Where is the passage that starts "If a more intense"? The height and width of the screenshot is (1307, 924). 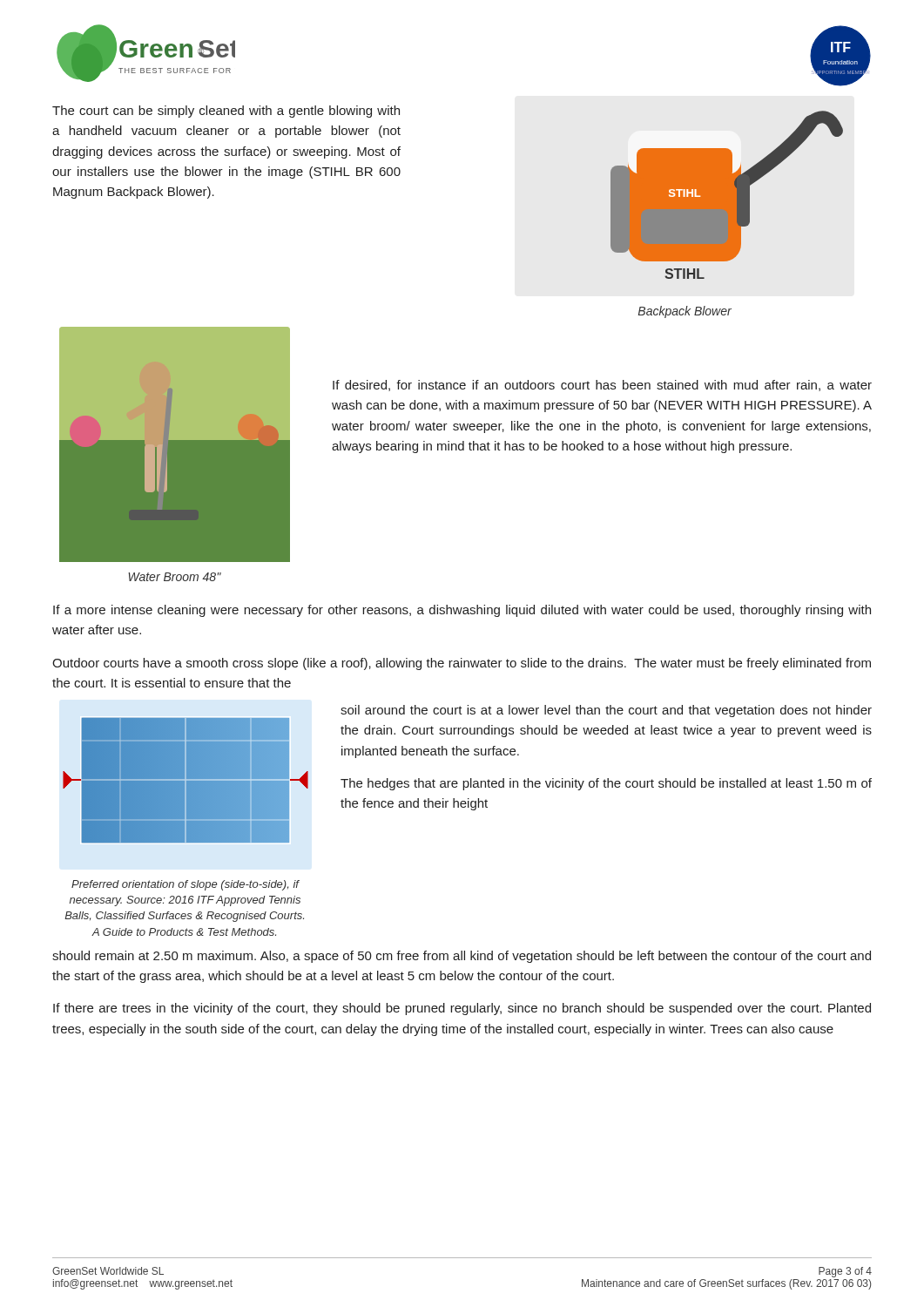[x=462, y=620]
